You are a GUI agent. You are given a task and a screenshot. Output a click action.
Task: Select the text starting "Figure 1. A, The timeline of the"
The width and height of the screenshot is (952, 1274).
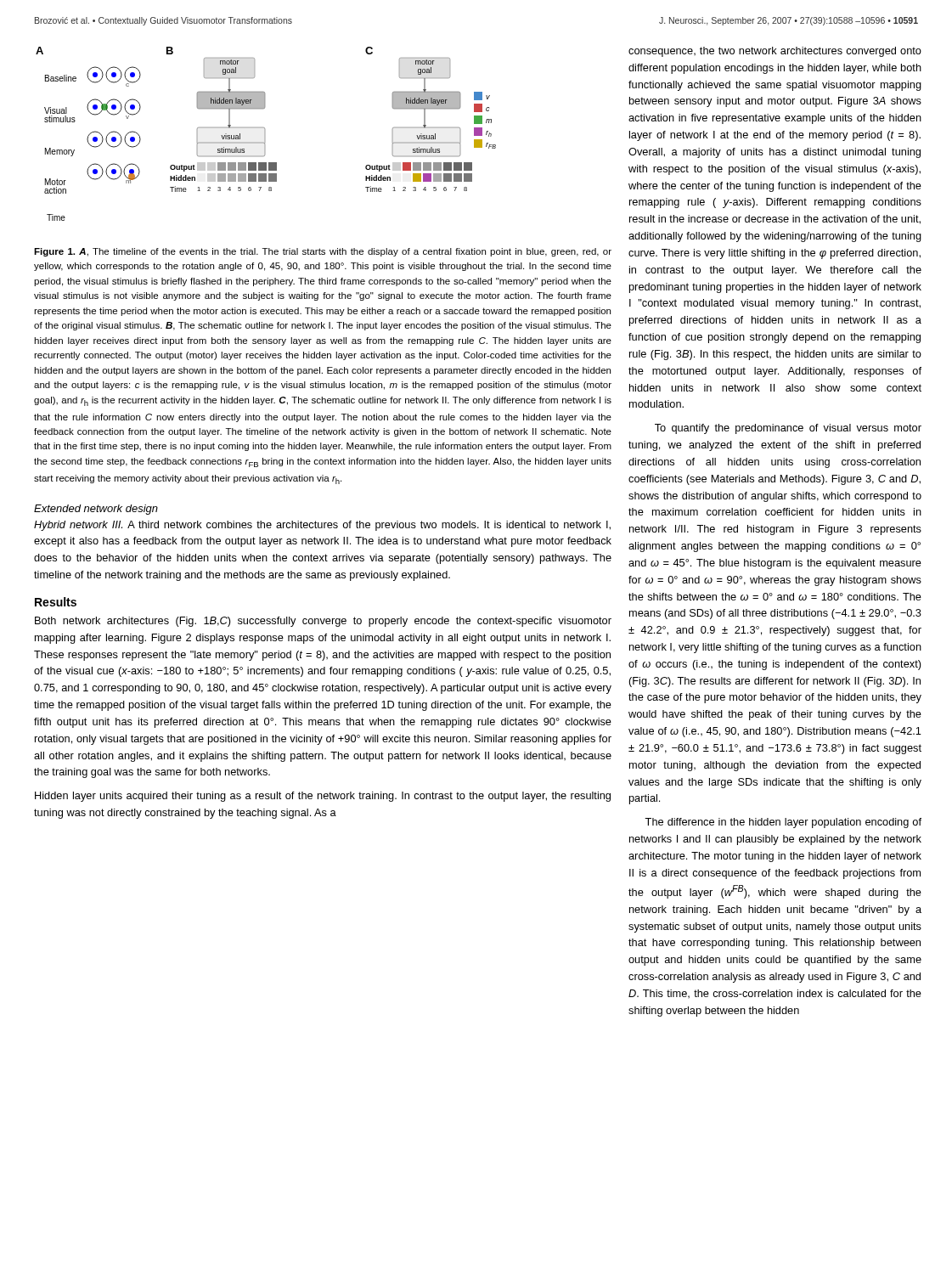(323, 366)
